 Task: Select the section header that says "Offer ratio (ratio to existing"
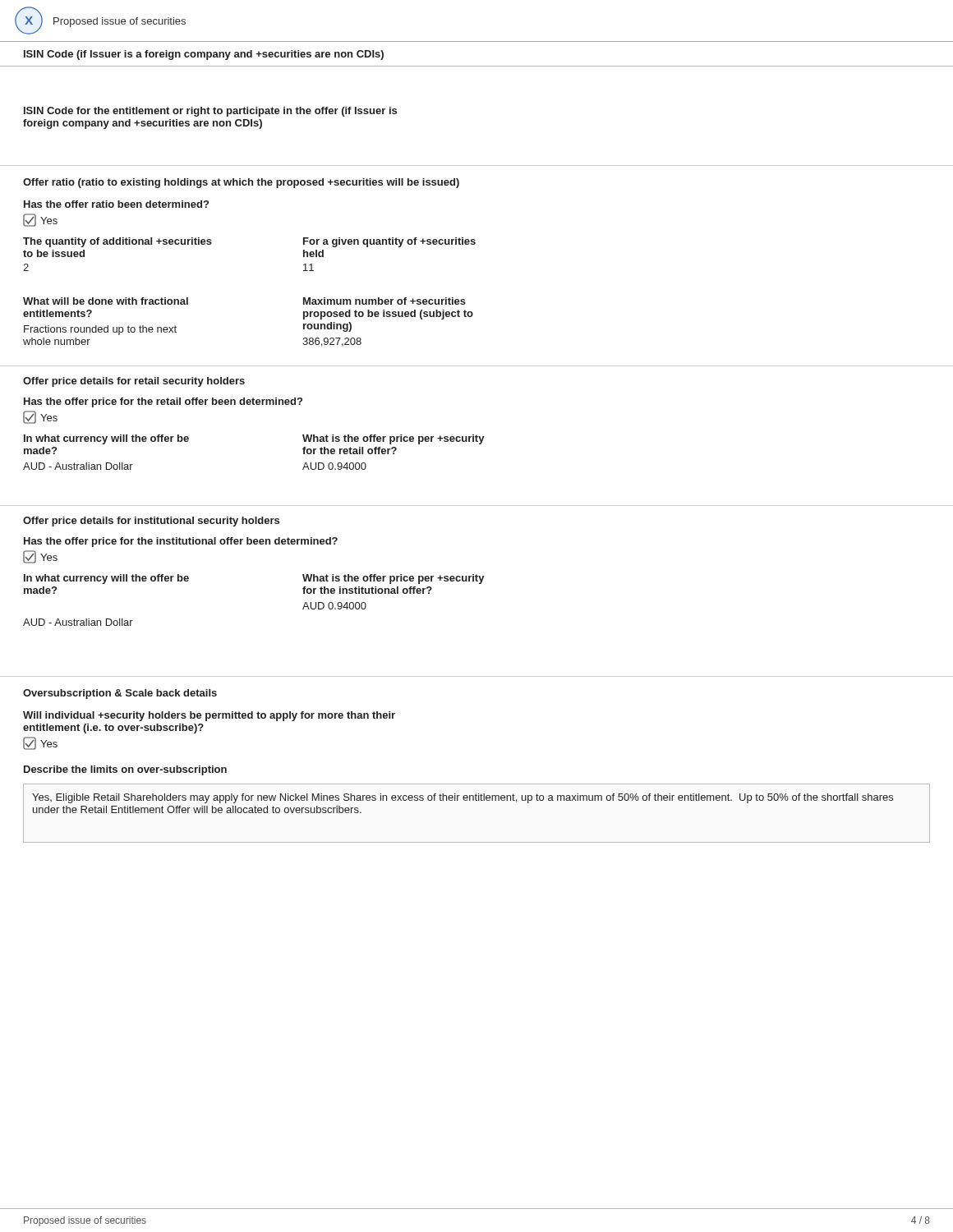click(241, 183)
